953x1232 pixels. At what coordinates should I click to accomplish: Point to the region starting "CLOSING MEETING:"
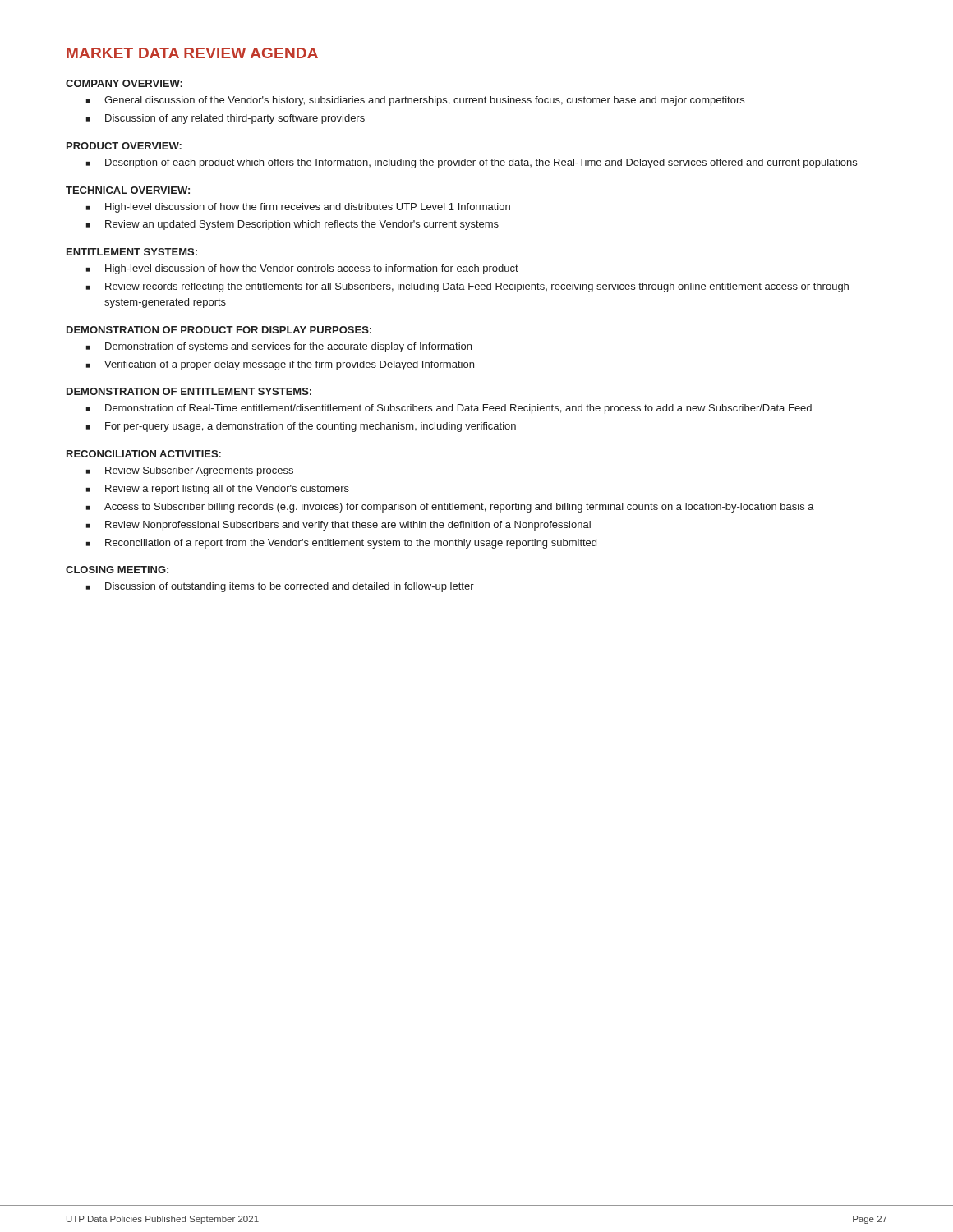coord(118,570)
